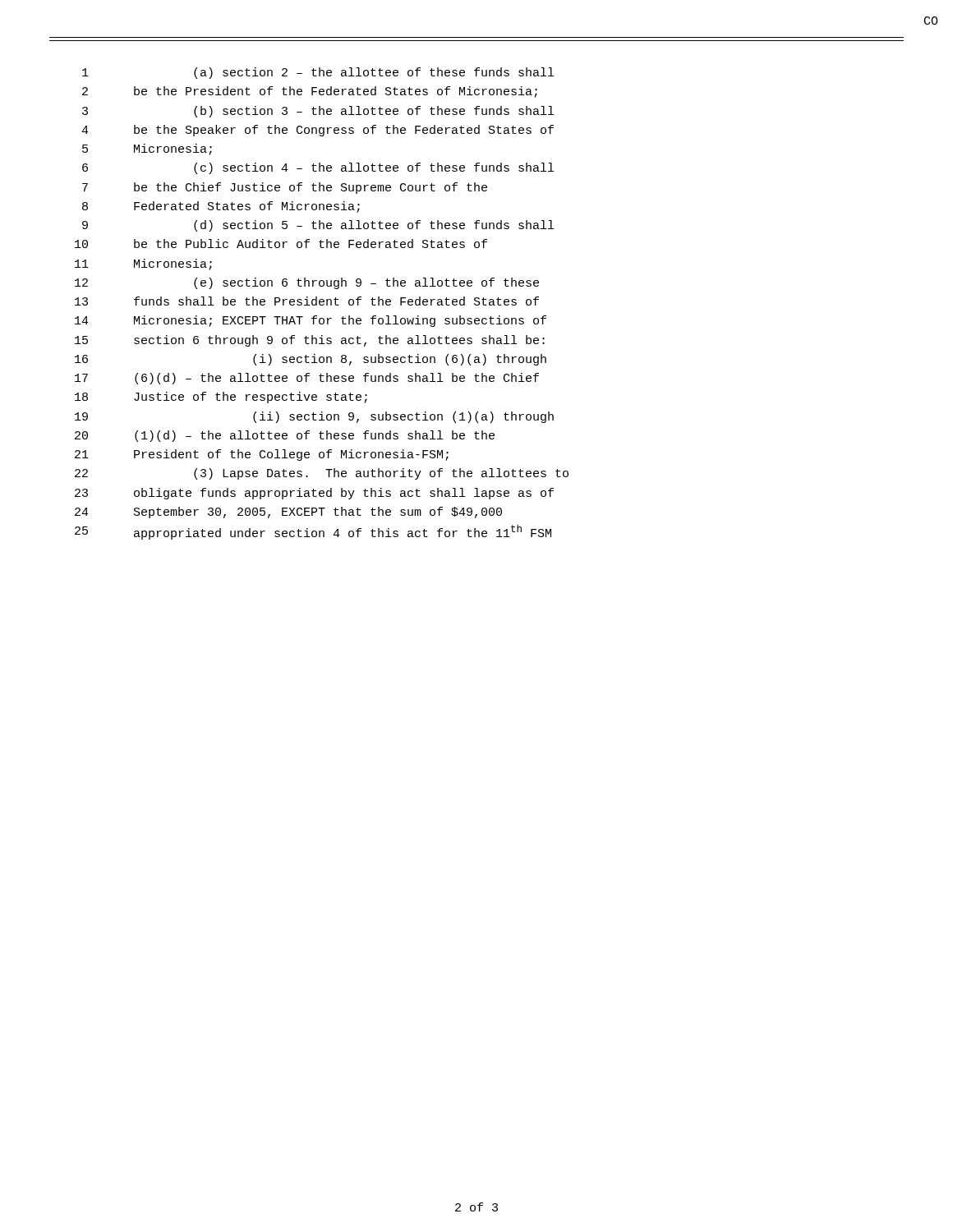Find the text starting "6 (c) section"

[476, 169]
